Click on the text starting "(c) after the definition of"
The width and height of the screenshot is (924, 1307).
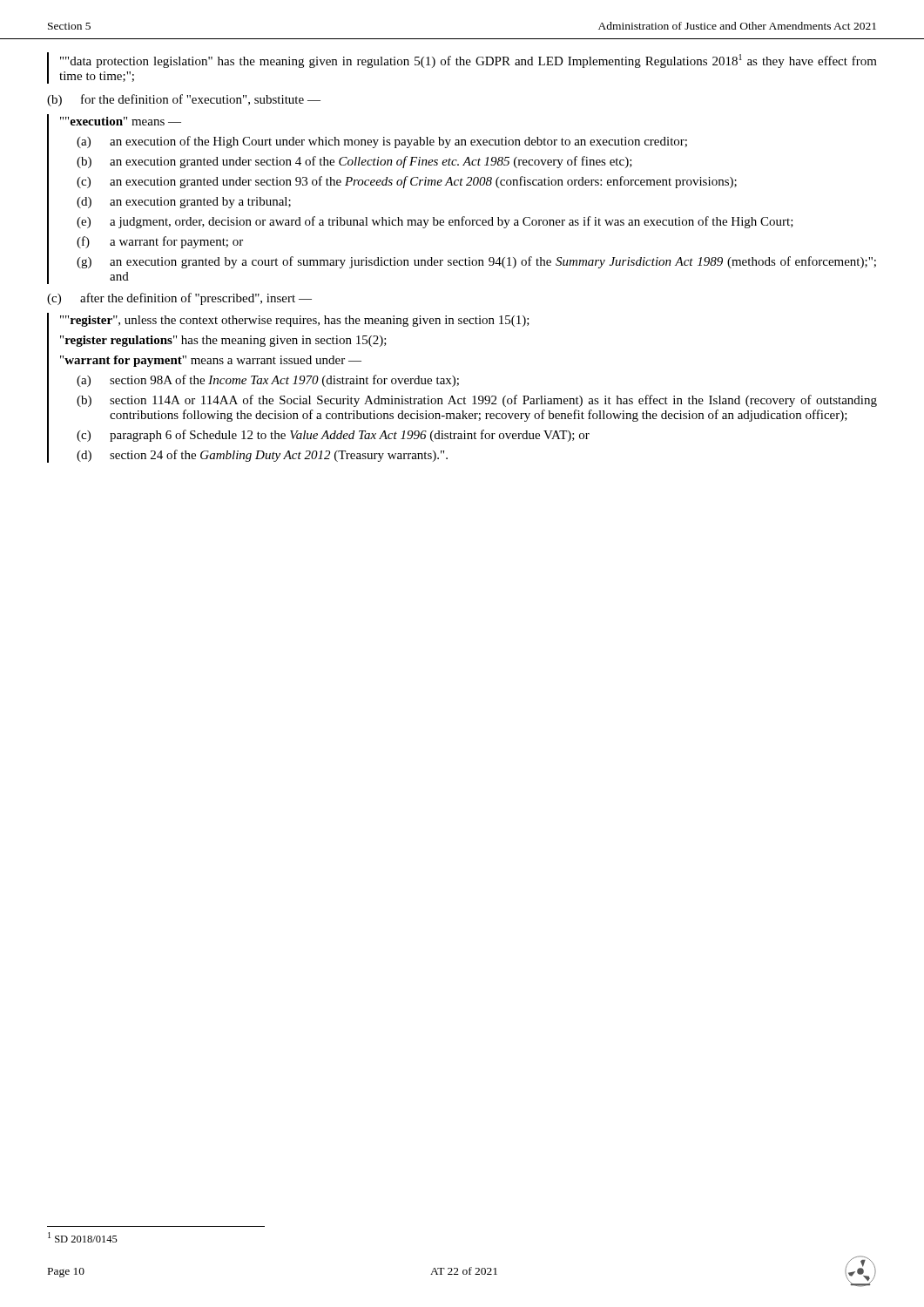(179, 299)
